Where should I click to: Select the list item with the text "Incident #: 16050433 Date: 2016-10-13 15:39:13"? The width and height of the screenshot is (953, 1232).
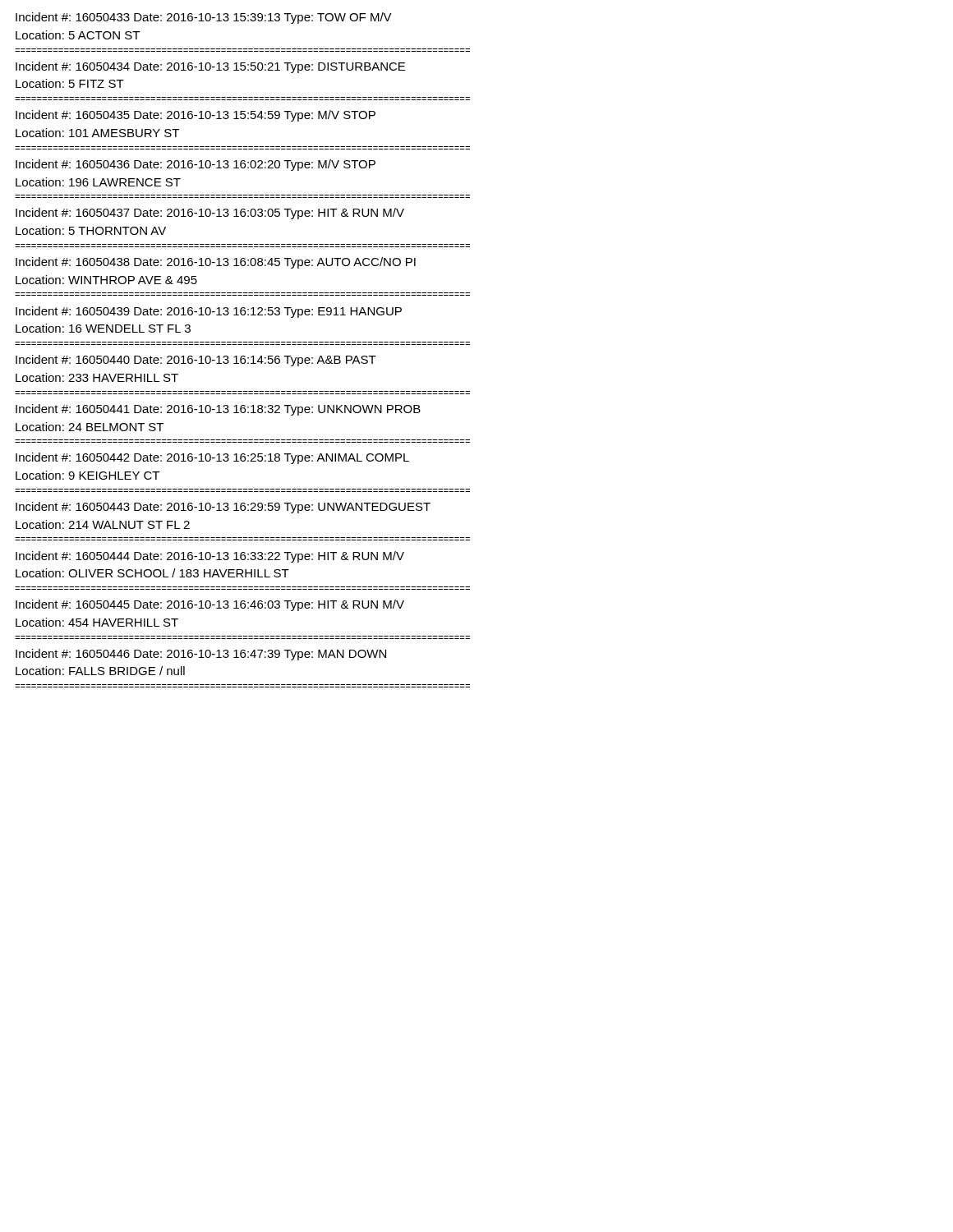(204, 18)
